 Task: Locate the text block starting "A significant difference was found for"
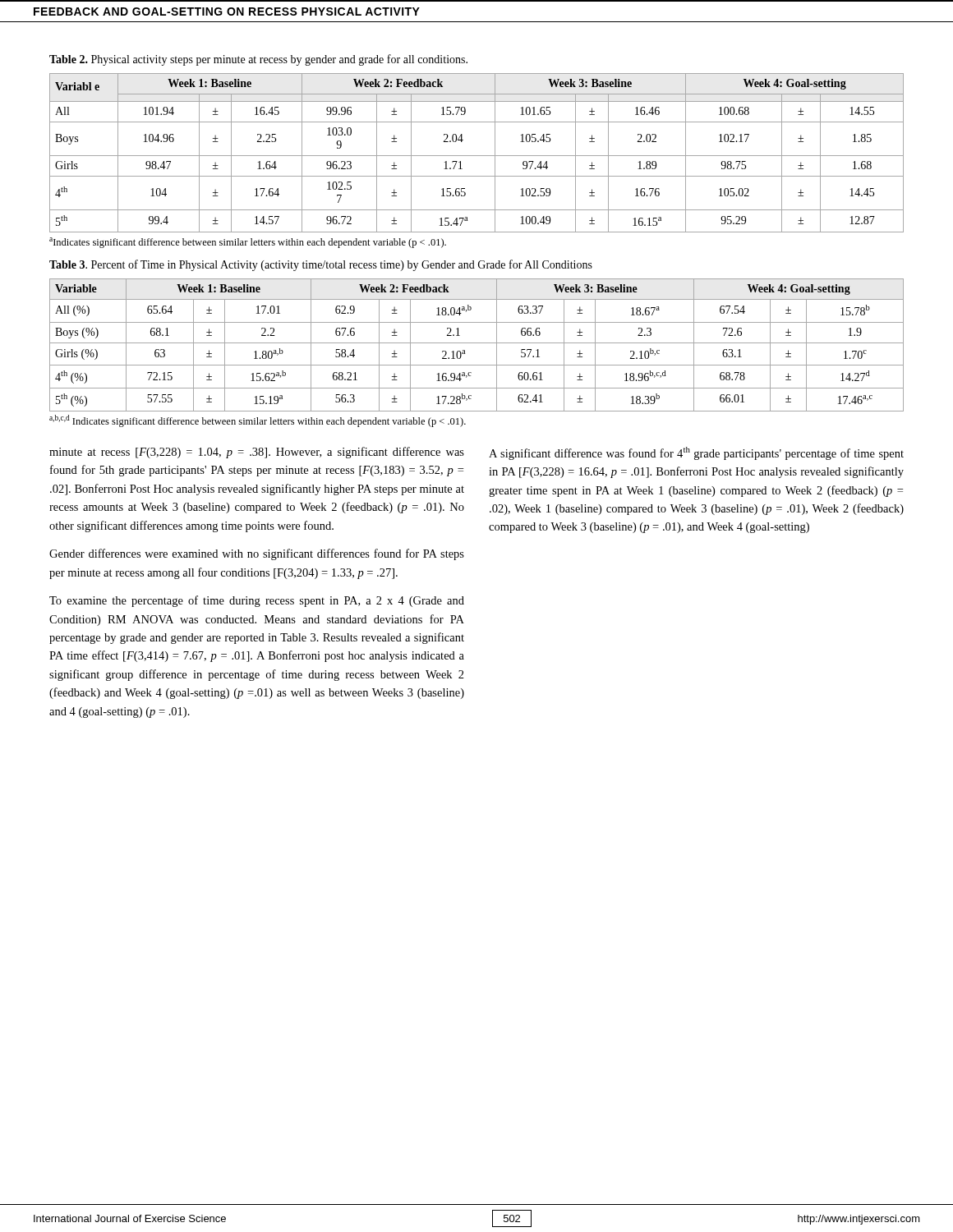pos(696,489)
